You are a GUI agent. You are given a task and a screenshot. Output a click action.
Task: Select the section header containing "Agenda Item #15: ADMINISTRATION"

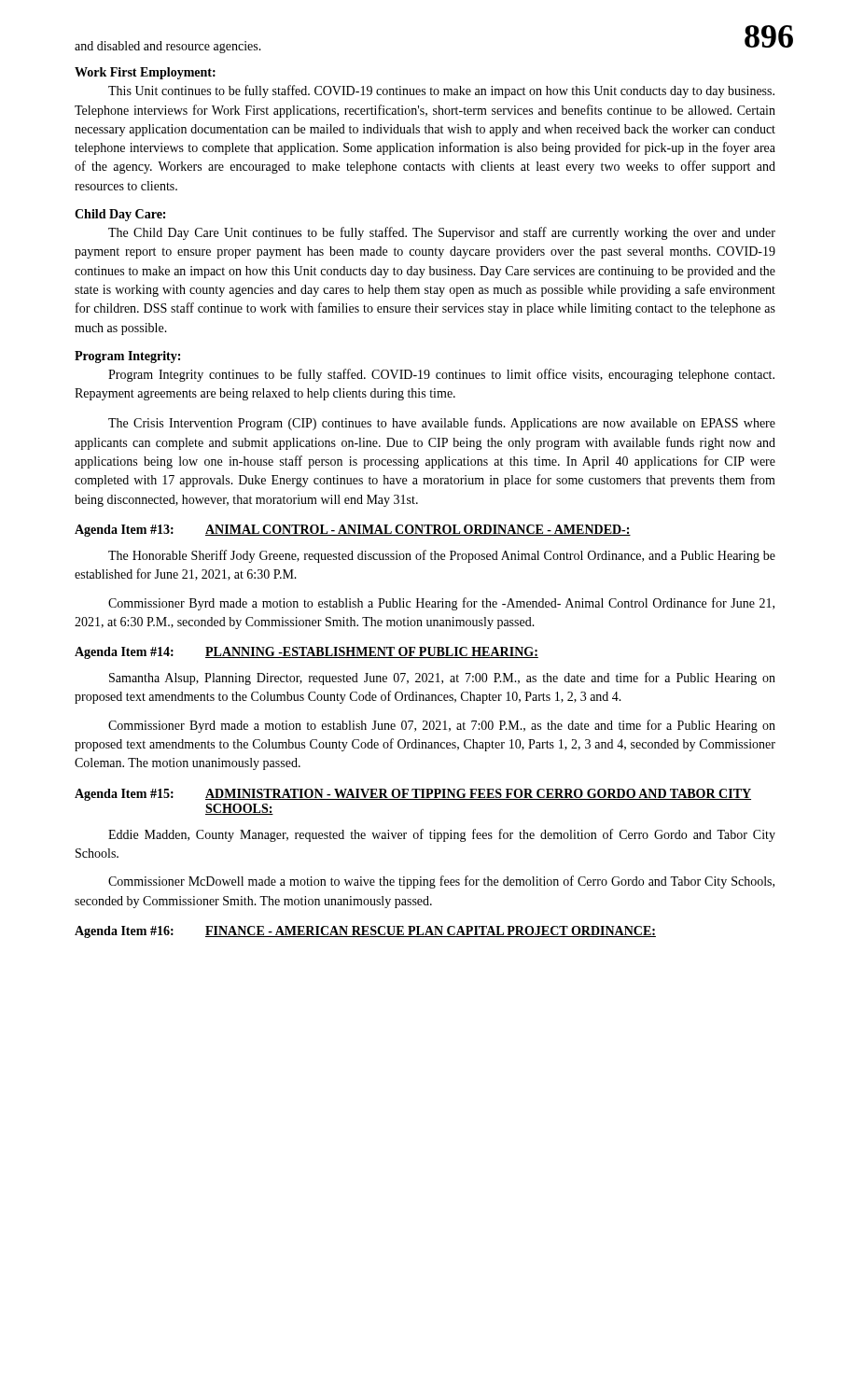coord(425,801)
